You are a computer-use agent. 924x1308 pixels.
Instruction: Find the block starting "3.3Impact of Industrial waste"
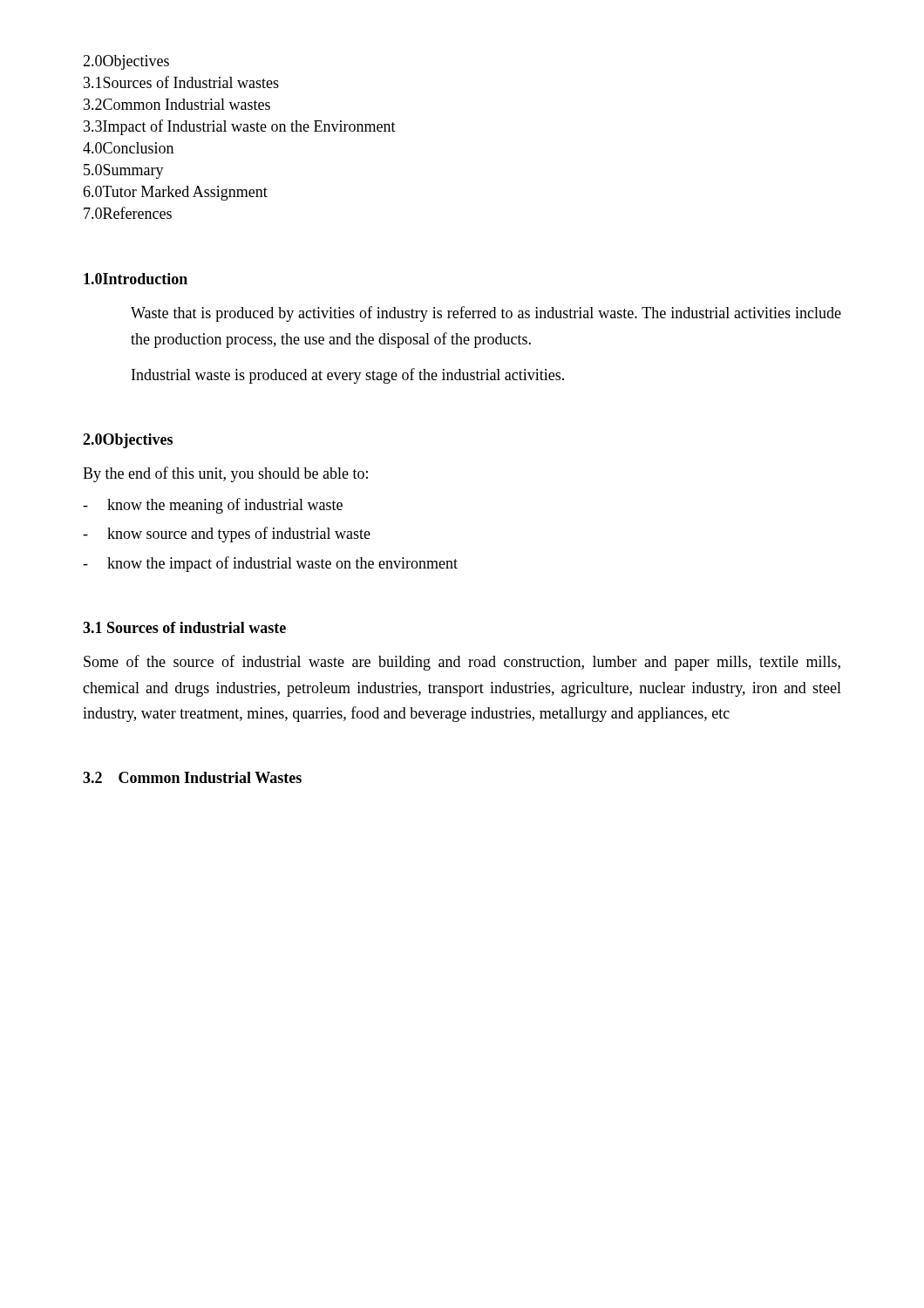click(x=239, y=126)
